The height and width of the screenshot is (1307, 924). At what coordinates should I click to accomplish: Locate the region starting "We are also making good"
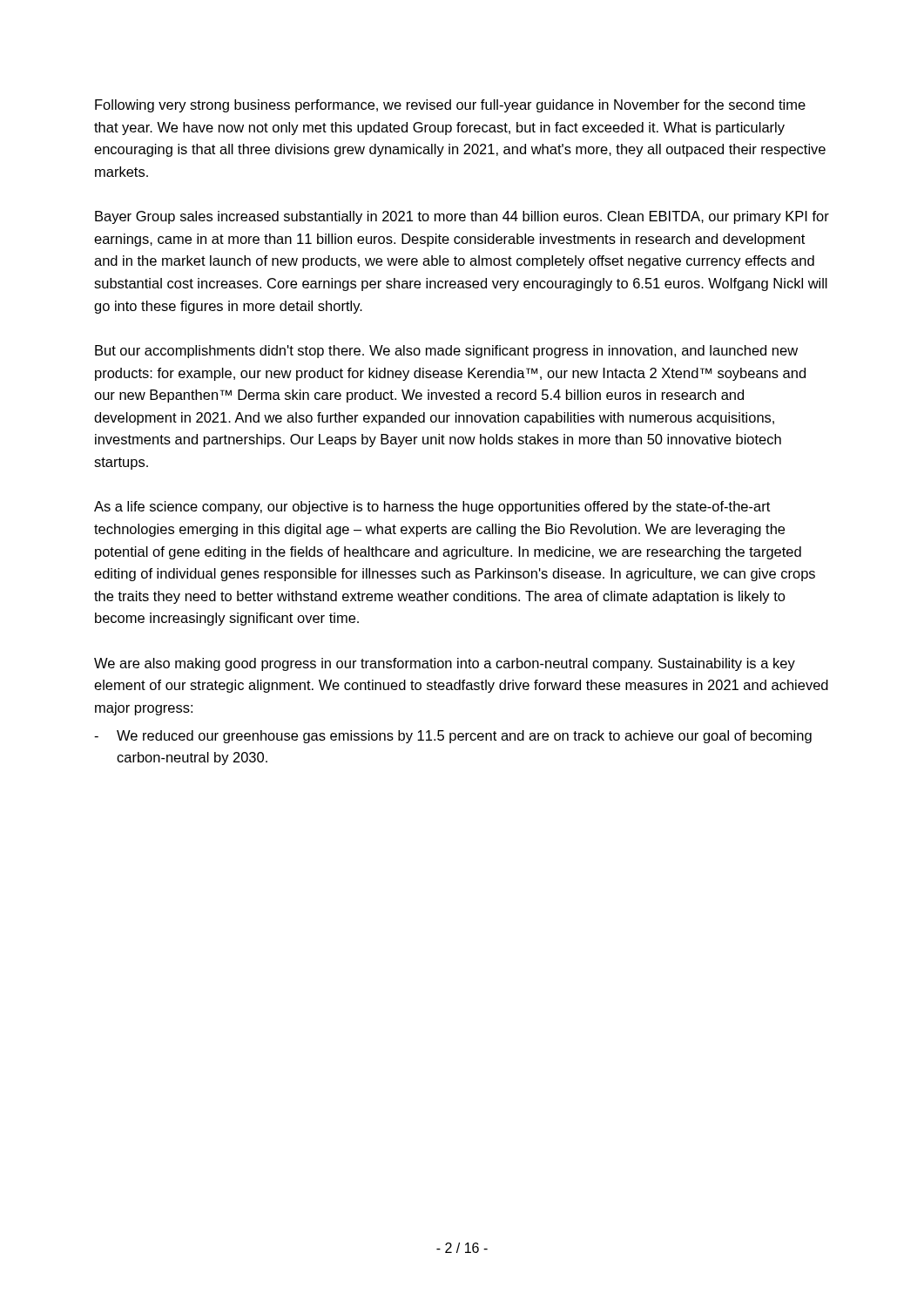tap(461, 685)
